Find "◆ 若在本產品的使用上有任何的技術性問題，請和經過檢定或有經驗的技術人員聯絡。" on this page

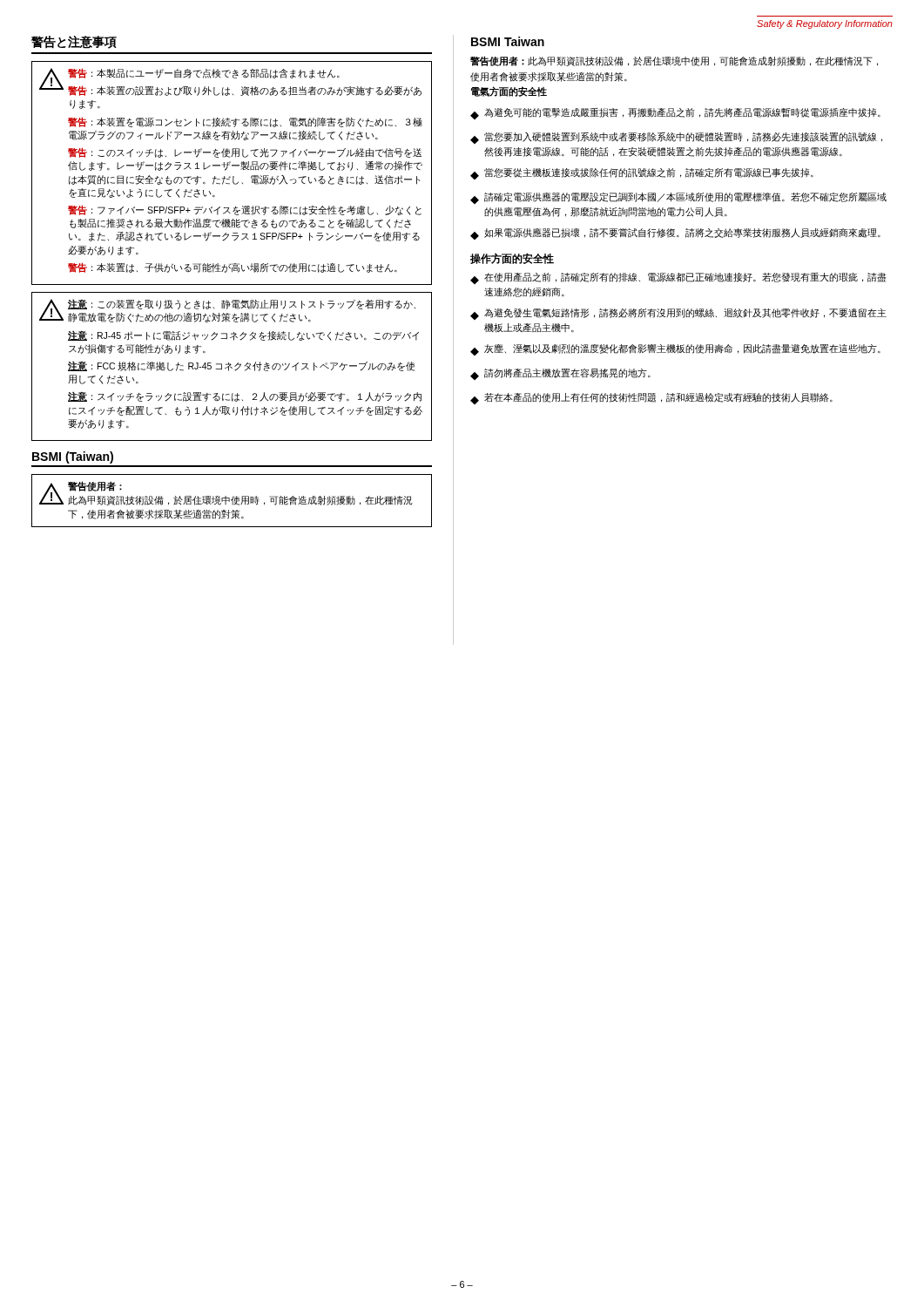pos(680,399)
